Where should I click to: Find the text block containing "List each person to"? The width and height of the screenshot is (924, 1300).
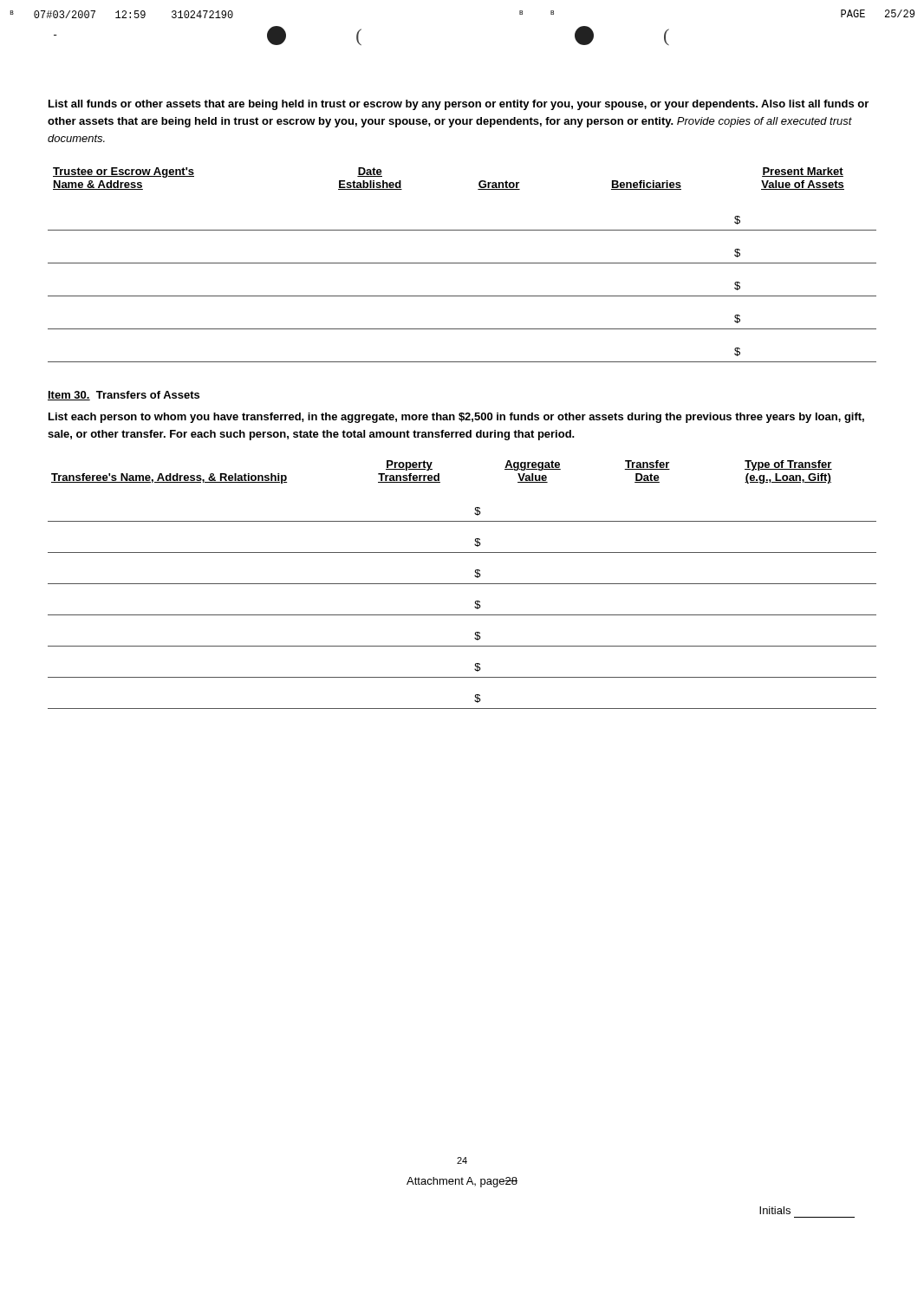pyautogui.click(x=456, y=425)
